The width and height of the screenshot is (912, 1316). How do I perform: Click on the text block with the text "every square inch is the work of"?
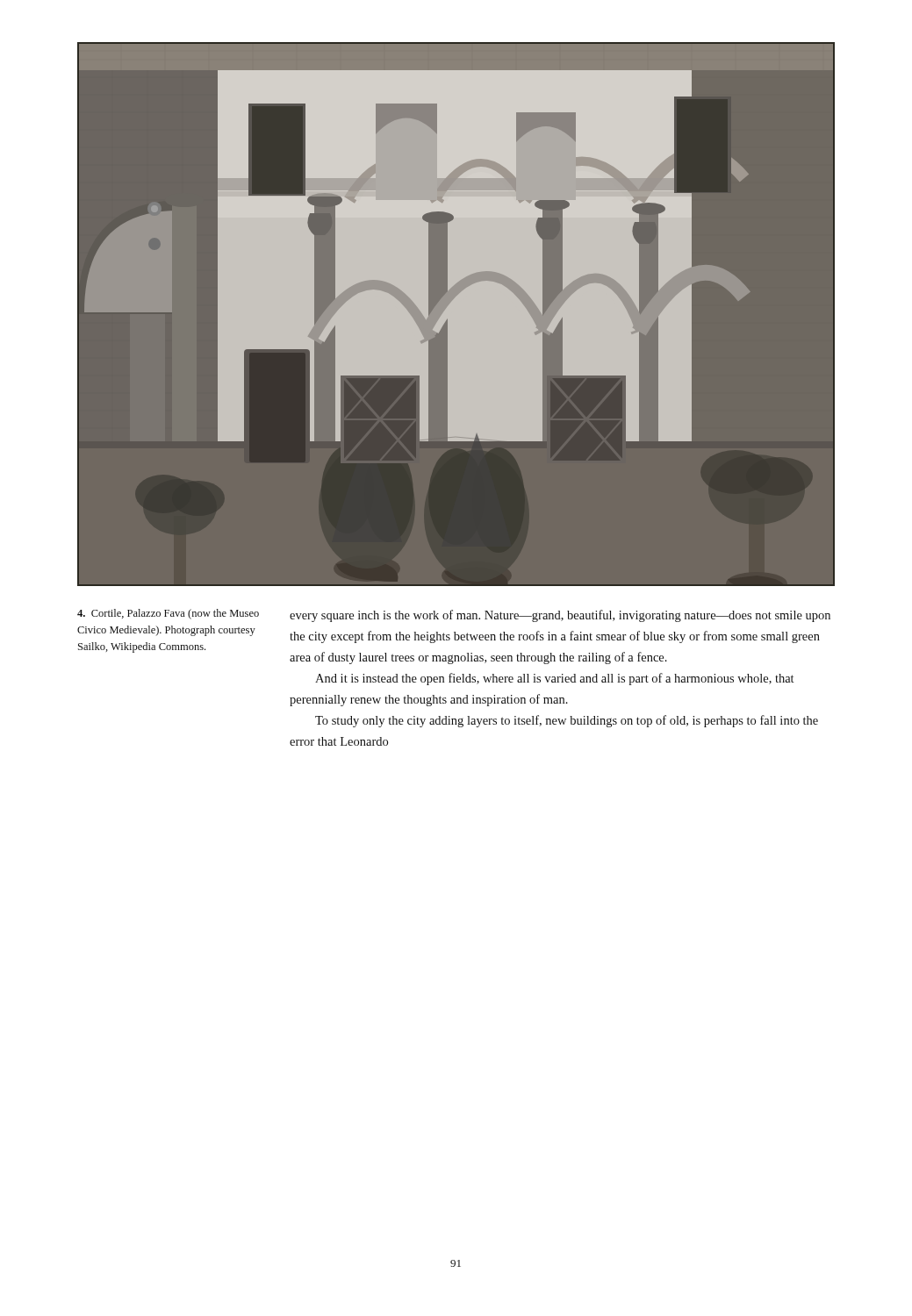pyautogui.click(x=563, y=679)
